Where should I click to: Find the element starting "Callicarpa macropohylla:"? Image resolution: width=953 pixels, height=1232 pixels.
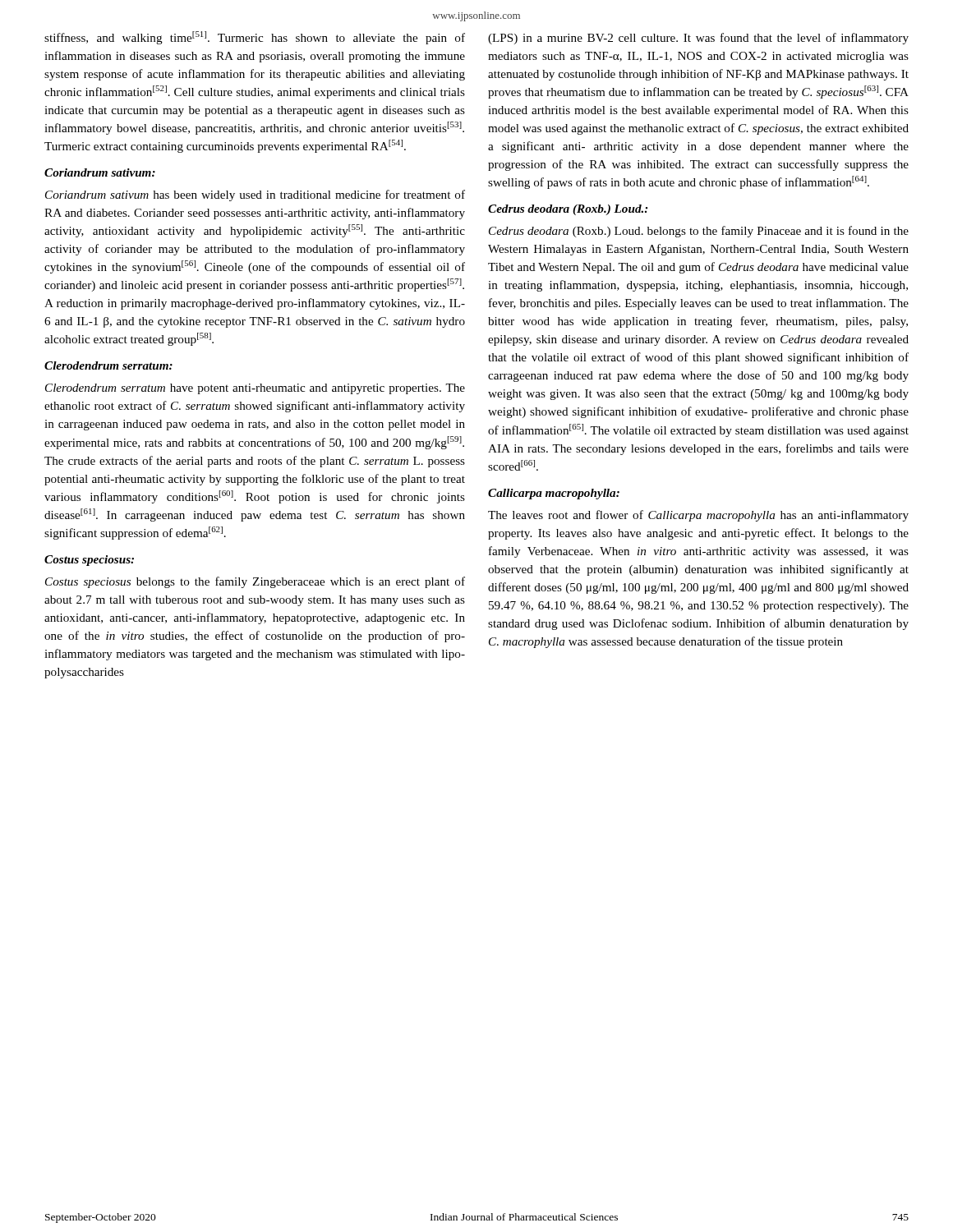pos(554,492)
